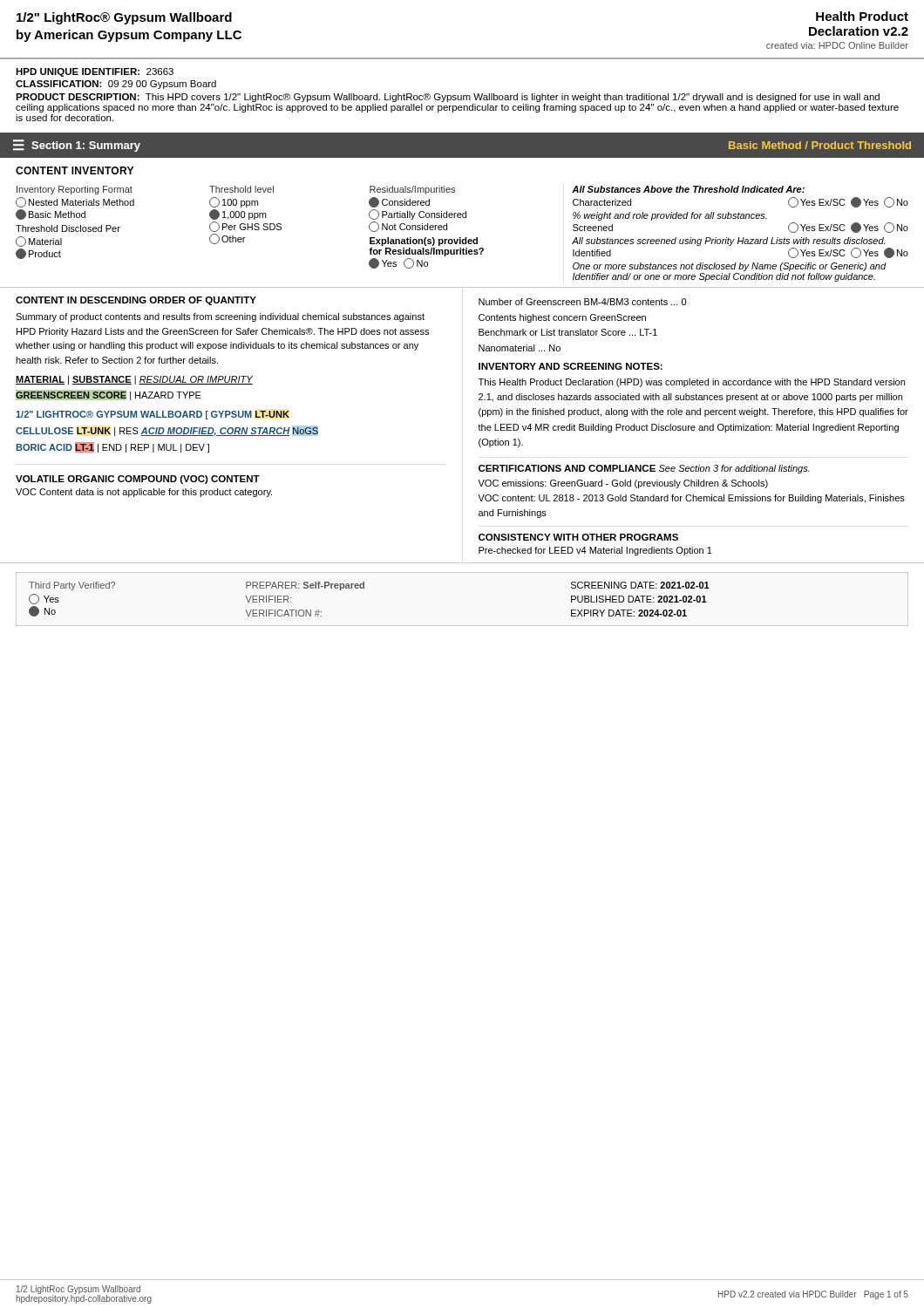Locate the block of text that opens with "This Health Product Declaration (HPD)"
924x1308 pixels.
[693, 412]
